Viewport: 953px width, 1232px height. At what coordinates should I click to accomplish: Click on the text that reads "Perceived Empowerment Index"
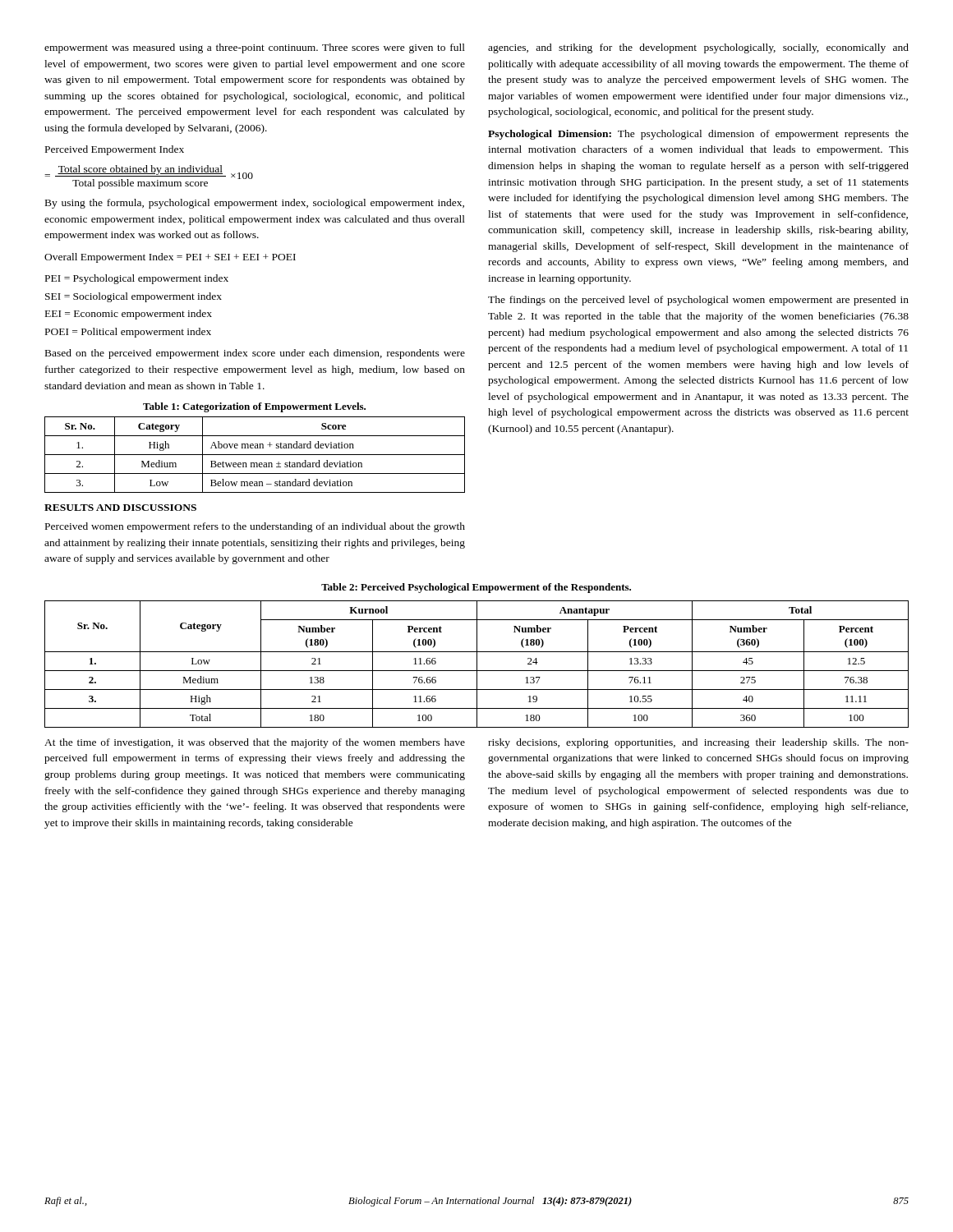tap(115, 150)
